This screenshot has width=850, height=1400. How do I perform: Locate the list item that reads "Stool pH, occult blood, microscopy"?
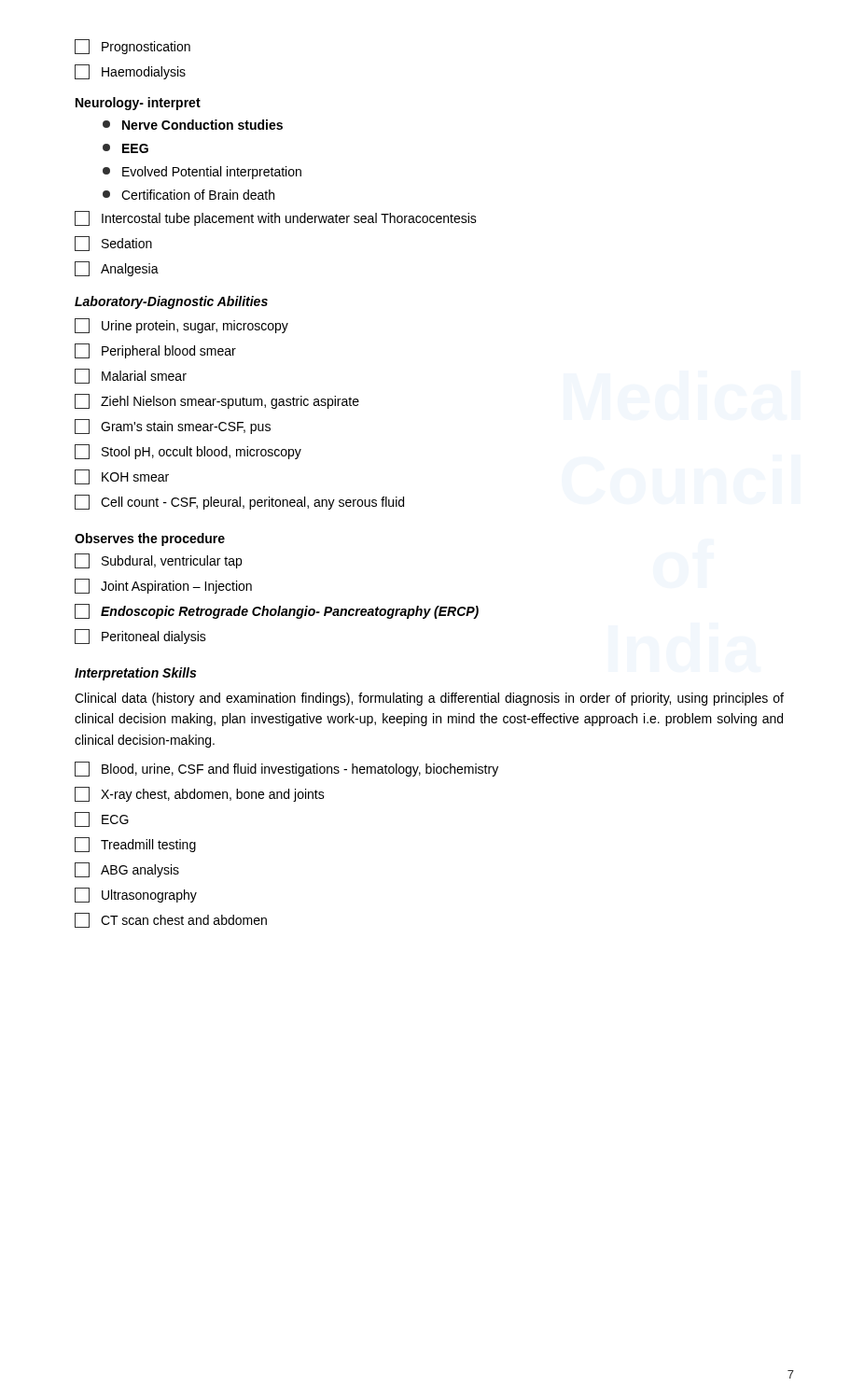[x=188, y=452]
